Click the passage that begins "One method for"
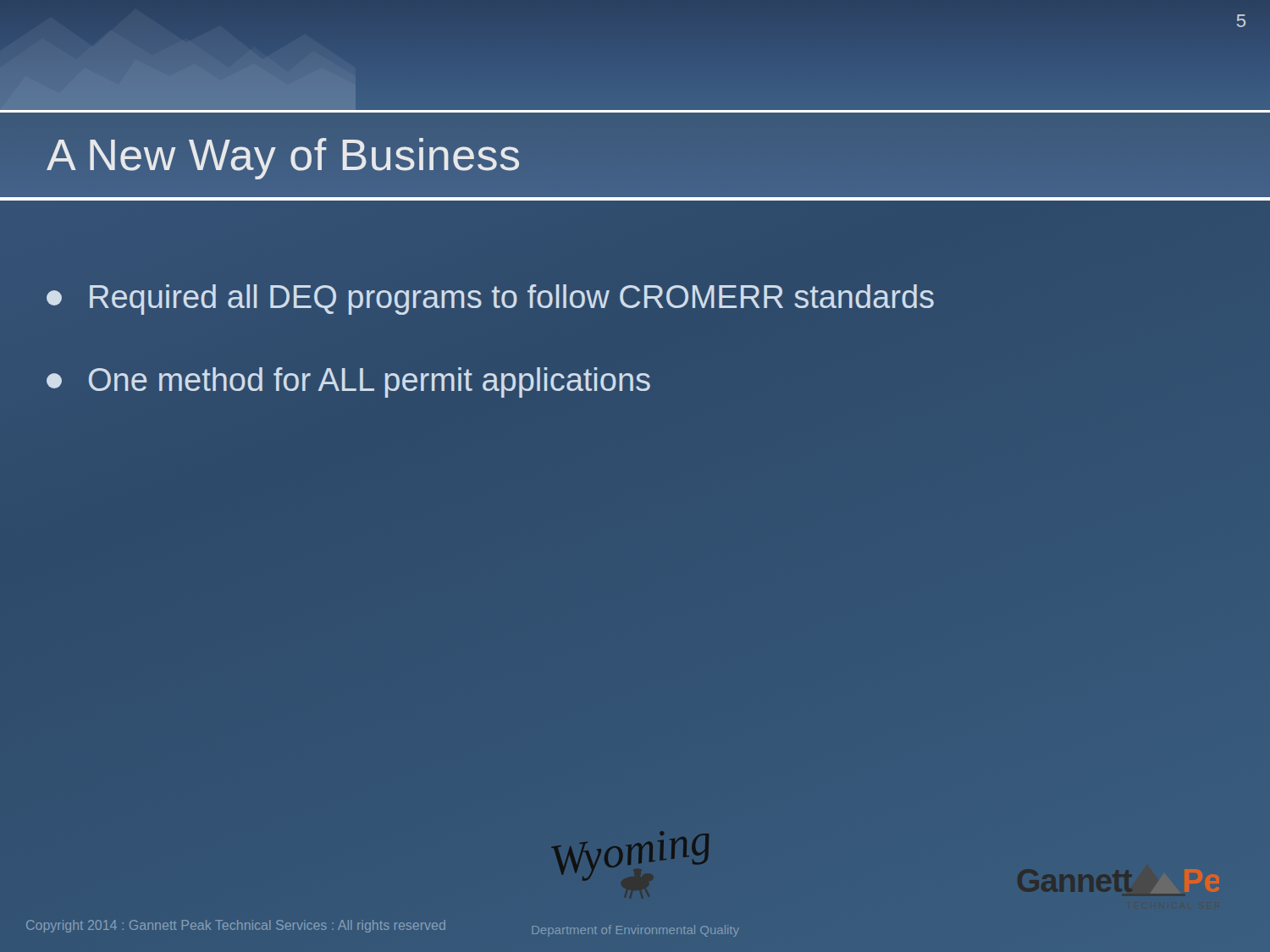Image resolution: width=1270 pixels, height=952 pixels. 349,380
